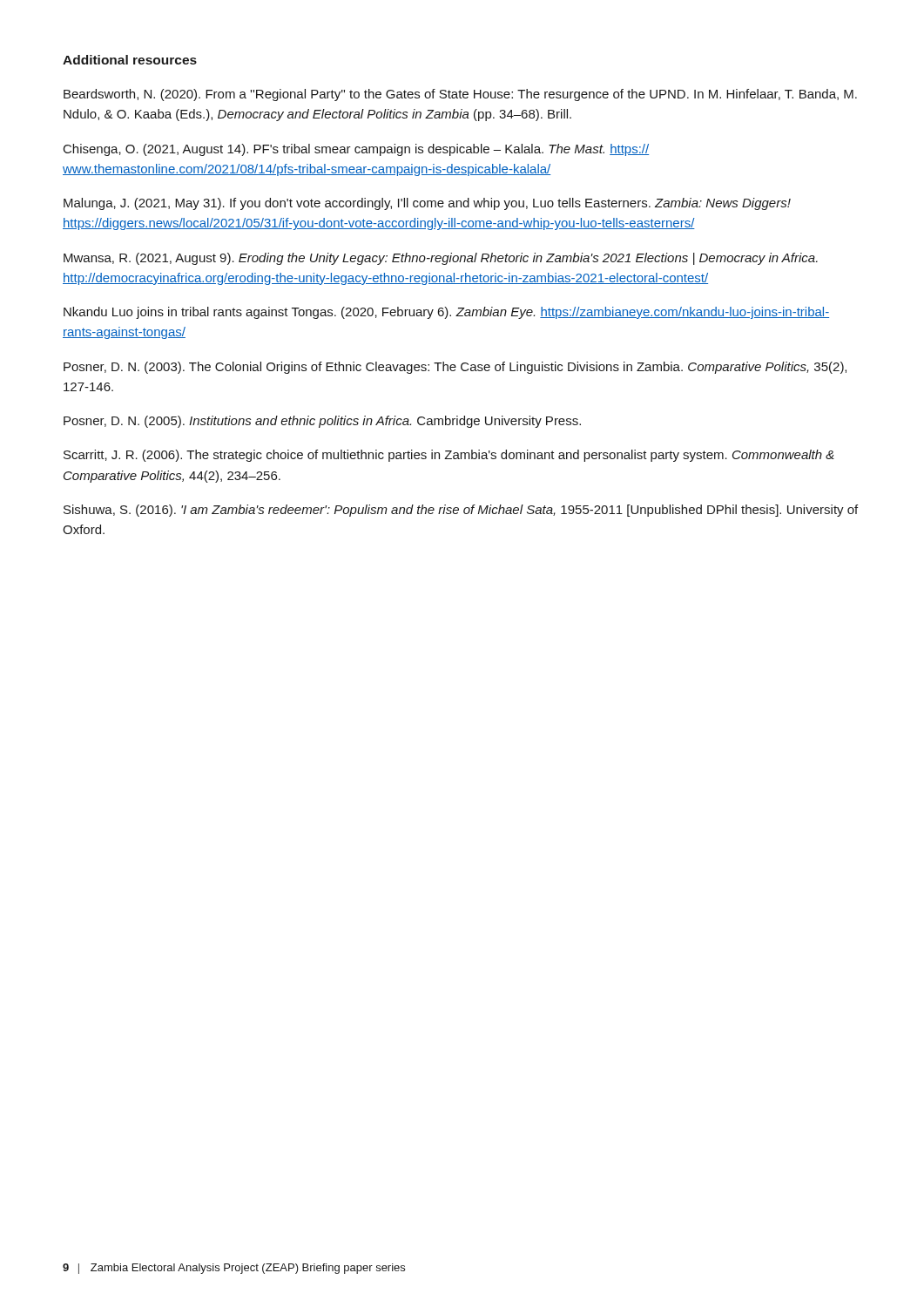
Task: Click on the list item that reads "Posner, D. N. (2005). Institutions and"
Action: (x=322, y=420)
